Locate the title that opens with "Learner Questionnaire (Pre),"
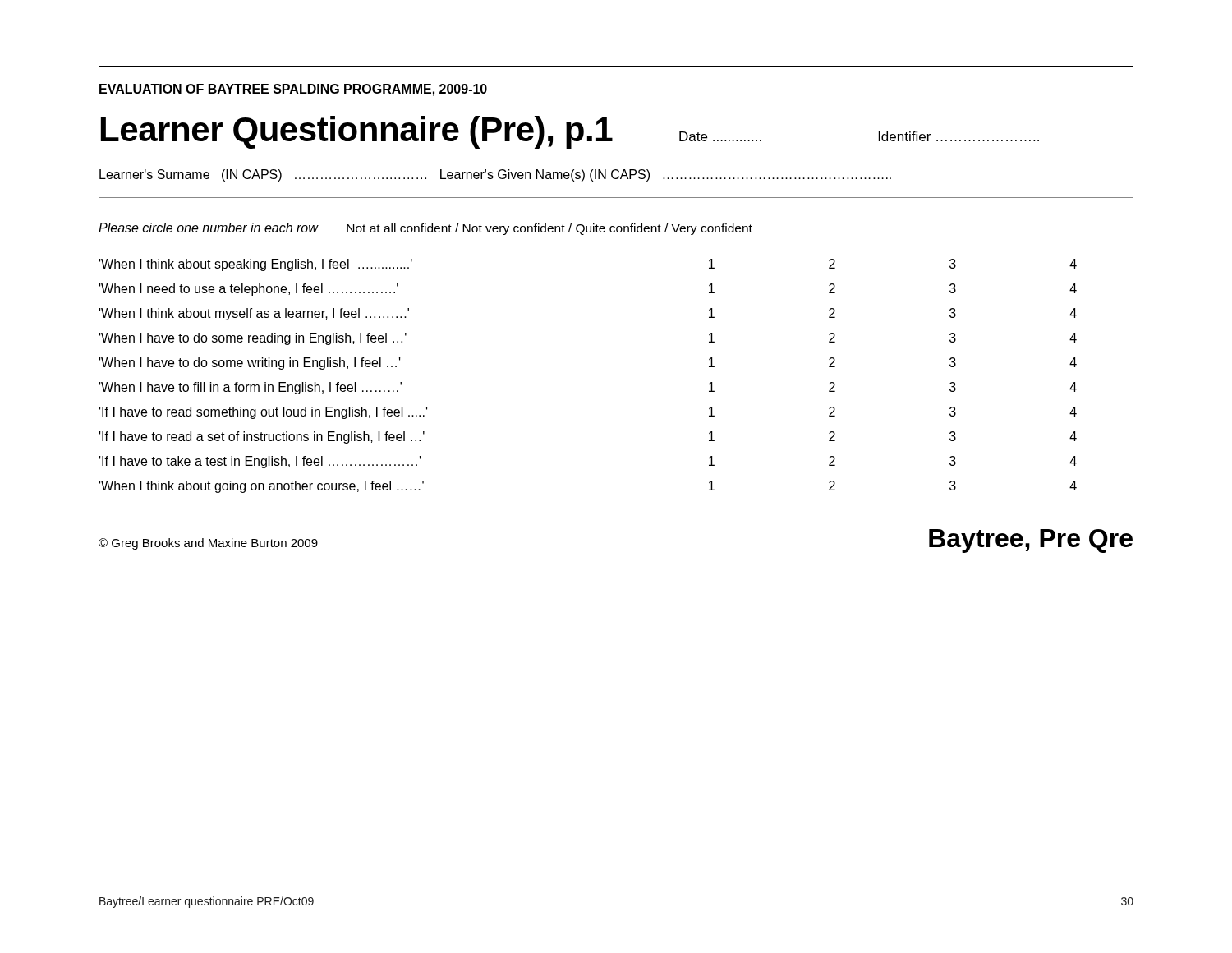Viewport: 1232px width, 953px height. tap(356, 129)
